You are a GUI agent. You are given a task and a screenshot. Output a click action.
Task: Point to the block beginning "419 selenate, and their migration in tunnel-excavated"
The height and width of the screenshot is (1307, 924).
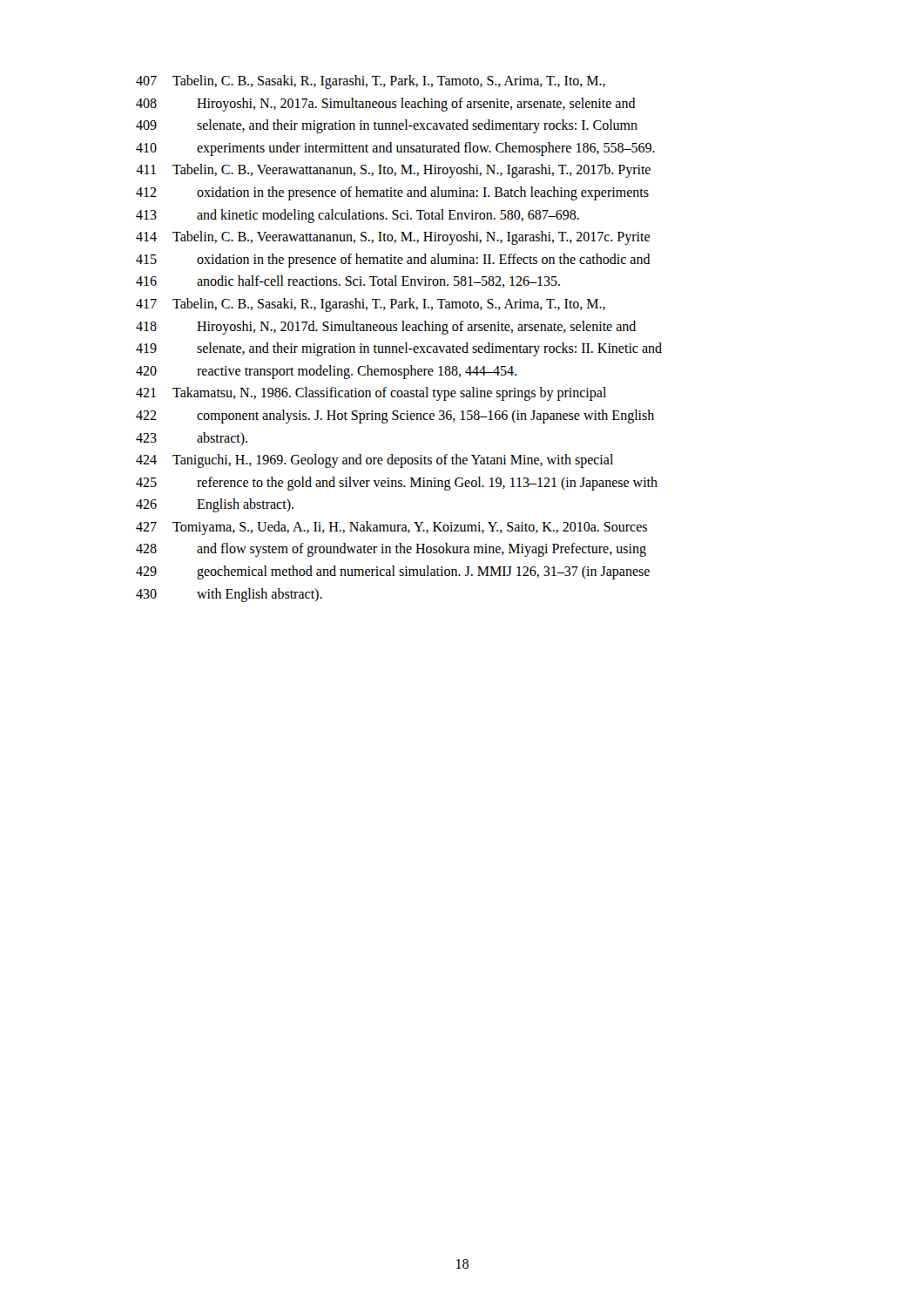[x=471, y=348]
